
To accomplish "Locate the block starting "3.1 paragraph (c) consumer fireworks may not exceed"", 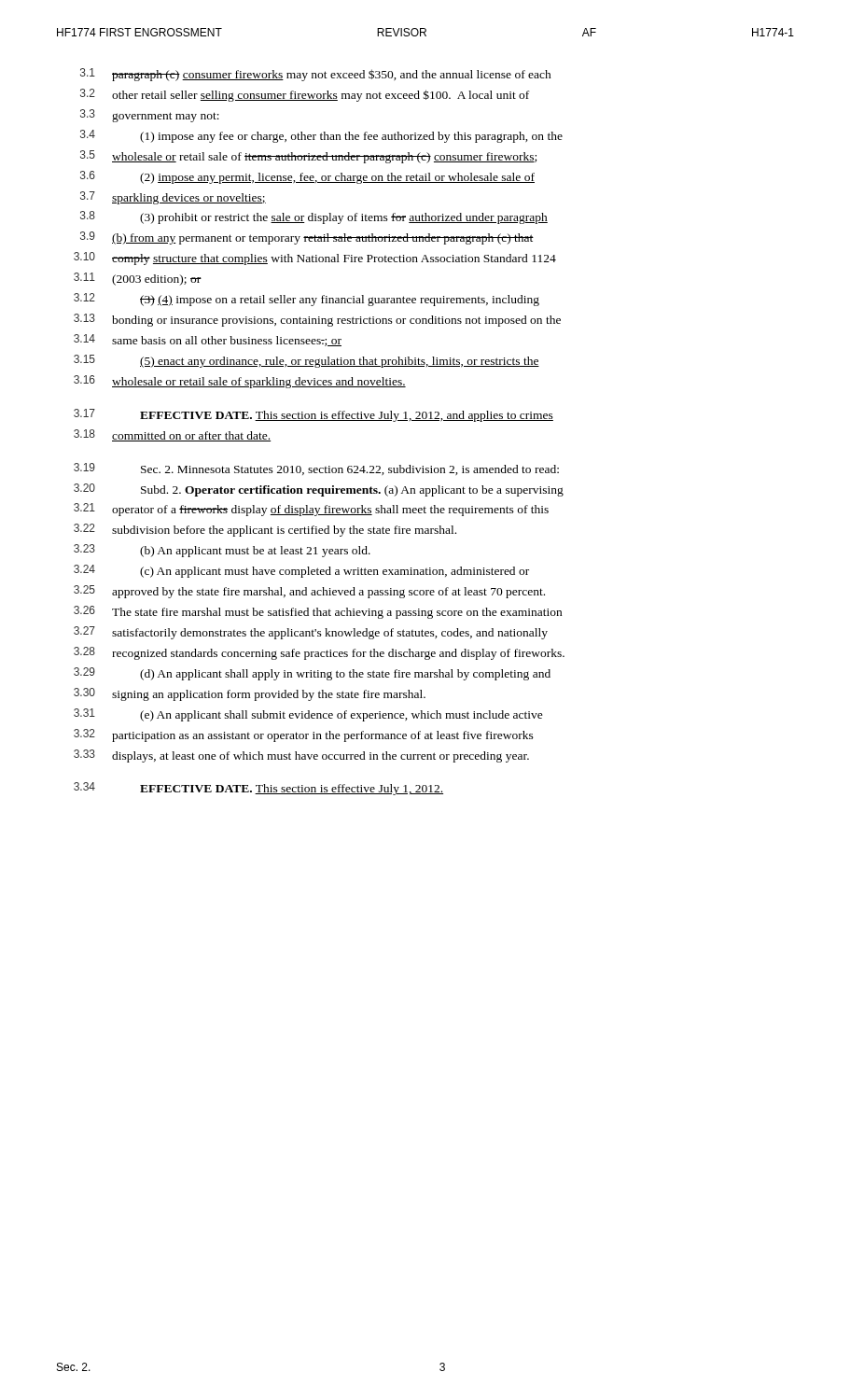I will point(425,75).
